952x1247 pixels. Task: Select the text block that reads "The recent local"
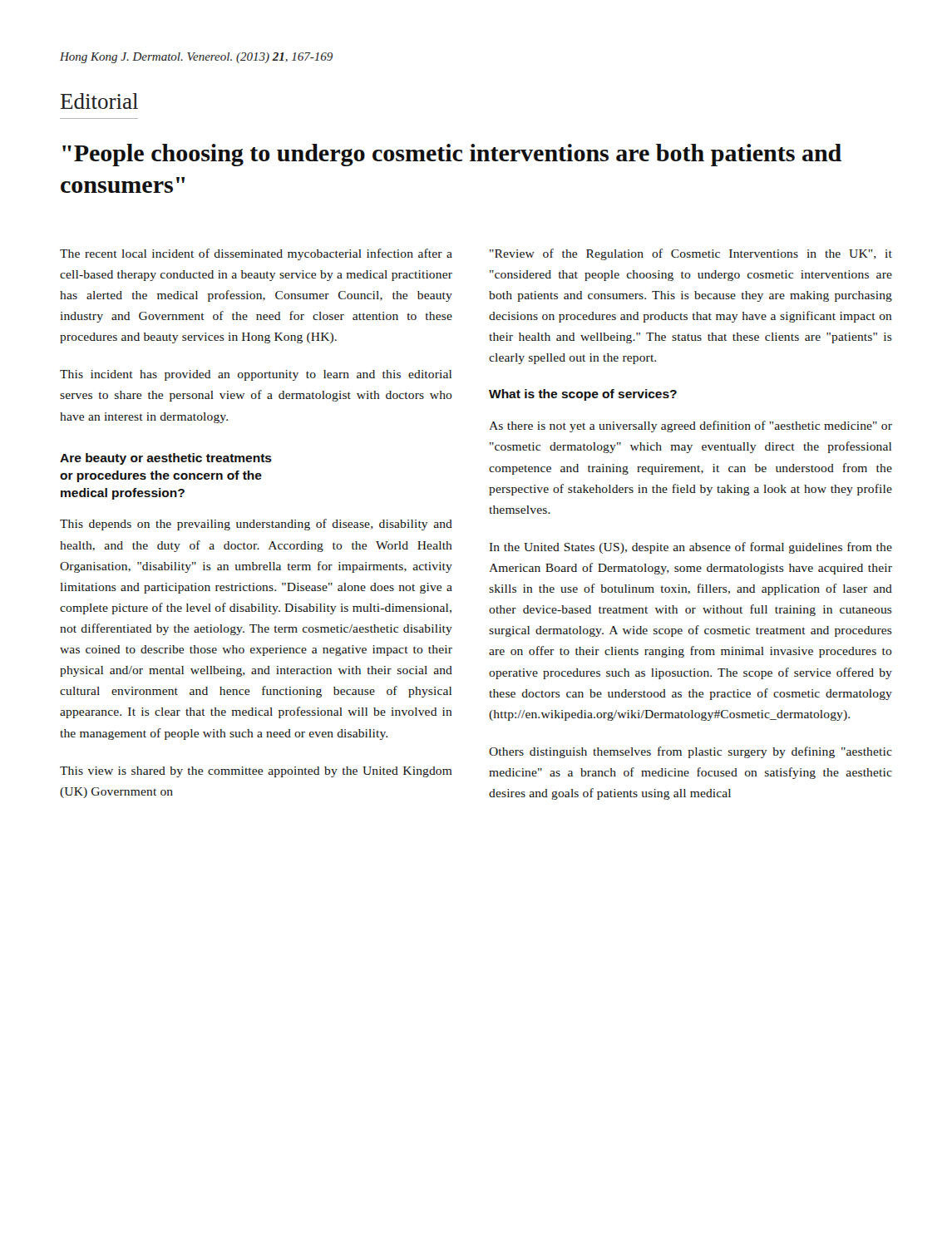tap(256, 295)
